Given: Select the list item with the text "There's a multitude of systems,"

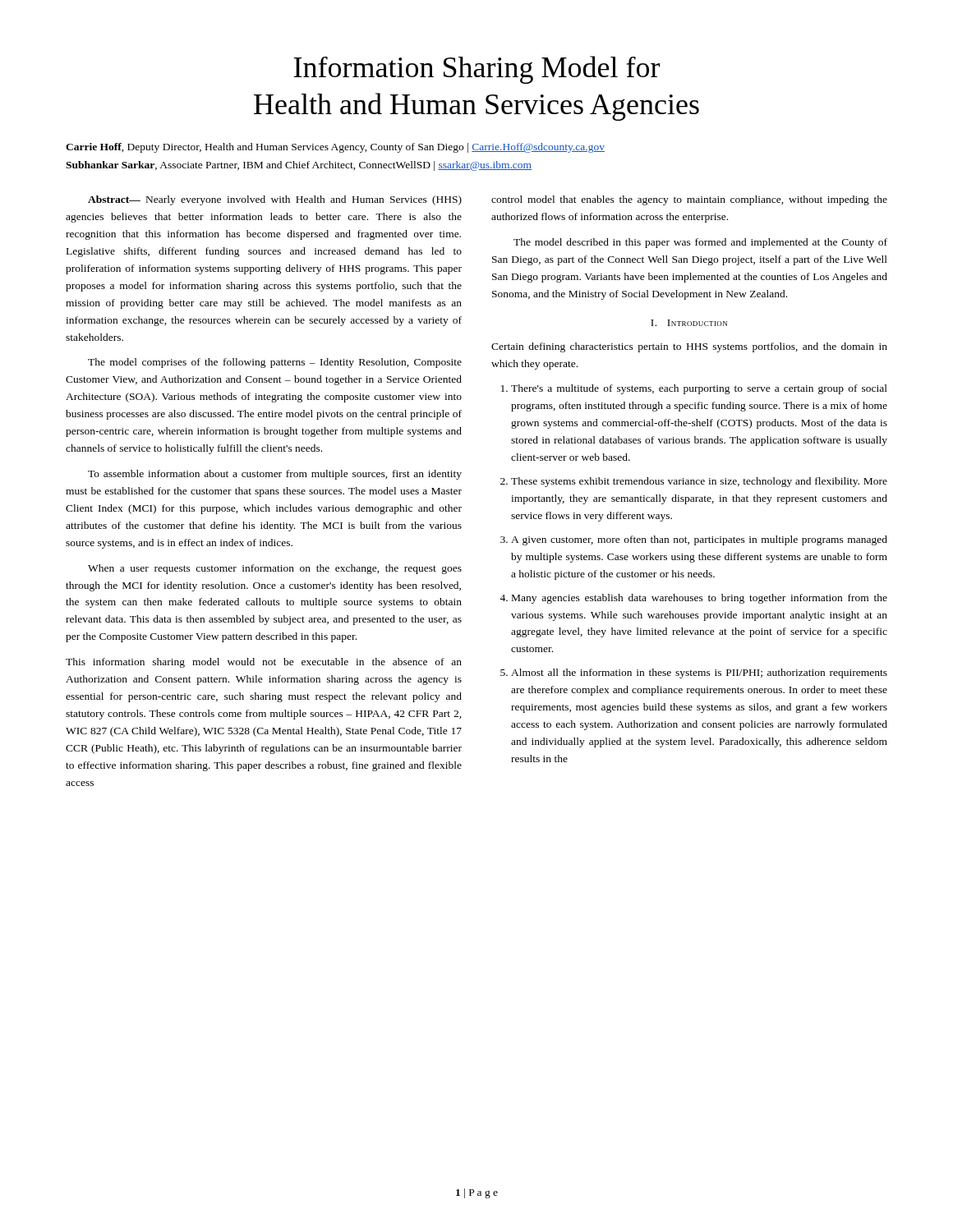Looking at the screenshot, I should point(699,423).
